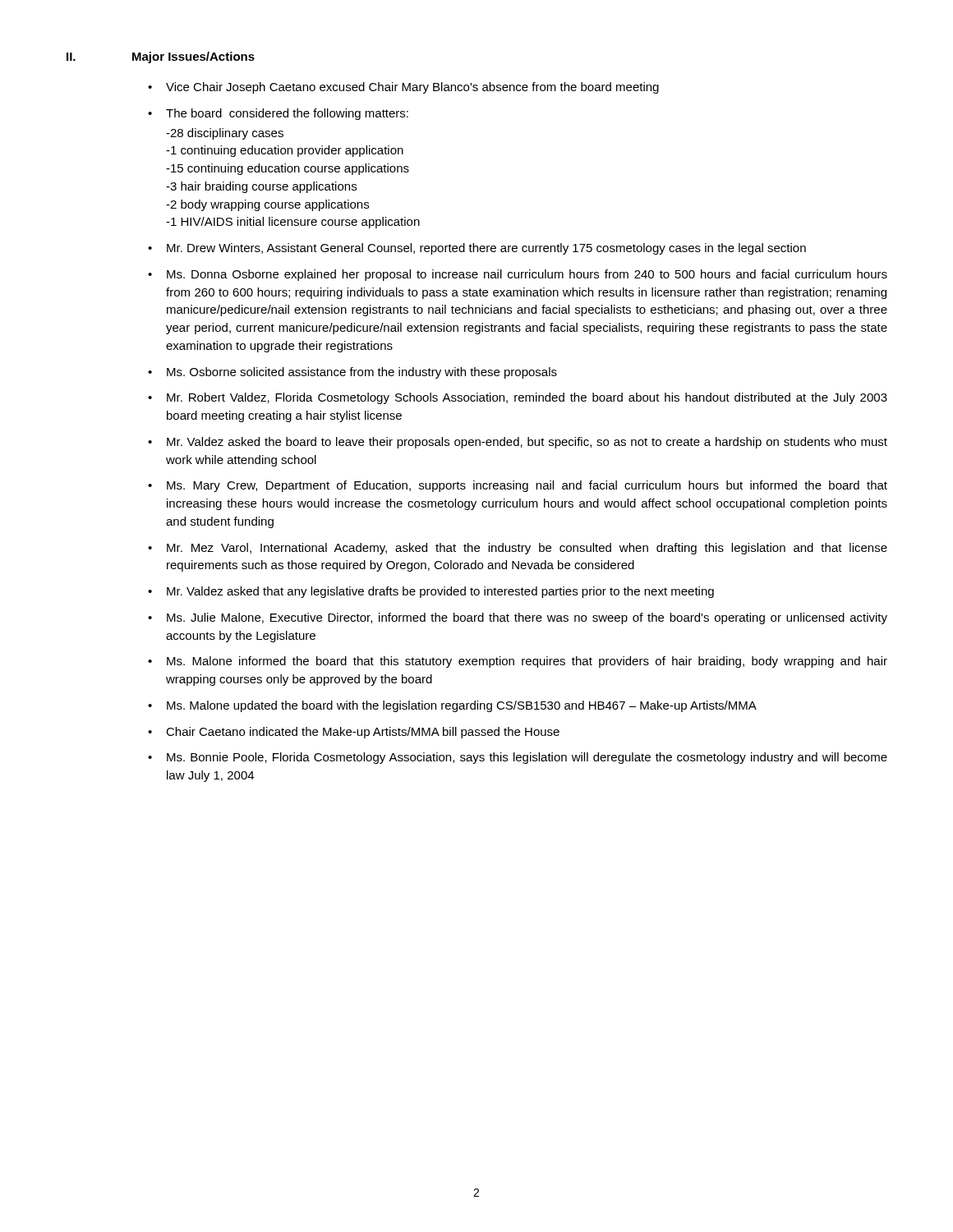The image size is (953, 1232).
Task: Locate the passage starting "Mr. Robert Valdez, Florida Cosmetology Schools Association,"
Action: 527,406
